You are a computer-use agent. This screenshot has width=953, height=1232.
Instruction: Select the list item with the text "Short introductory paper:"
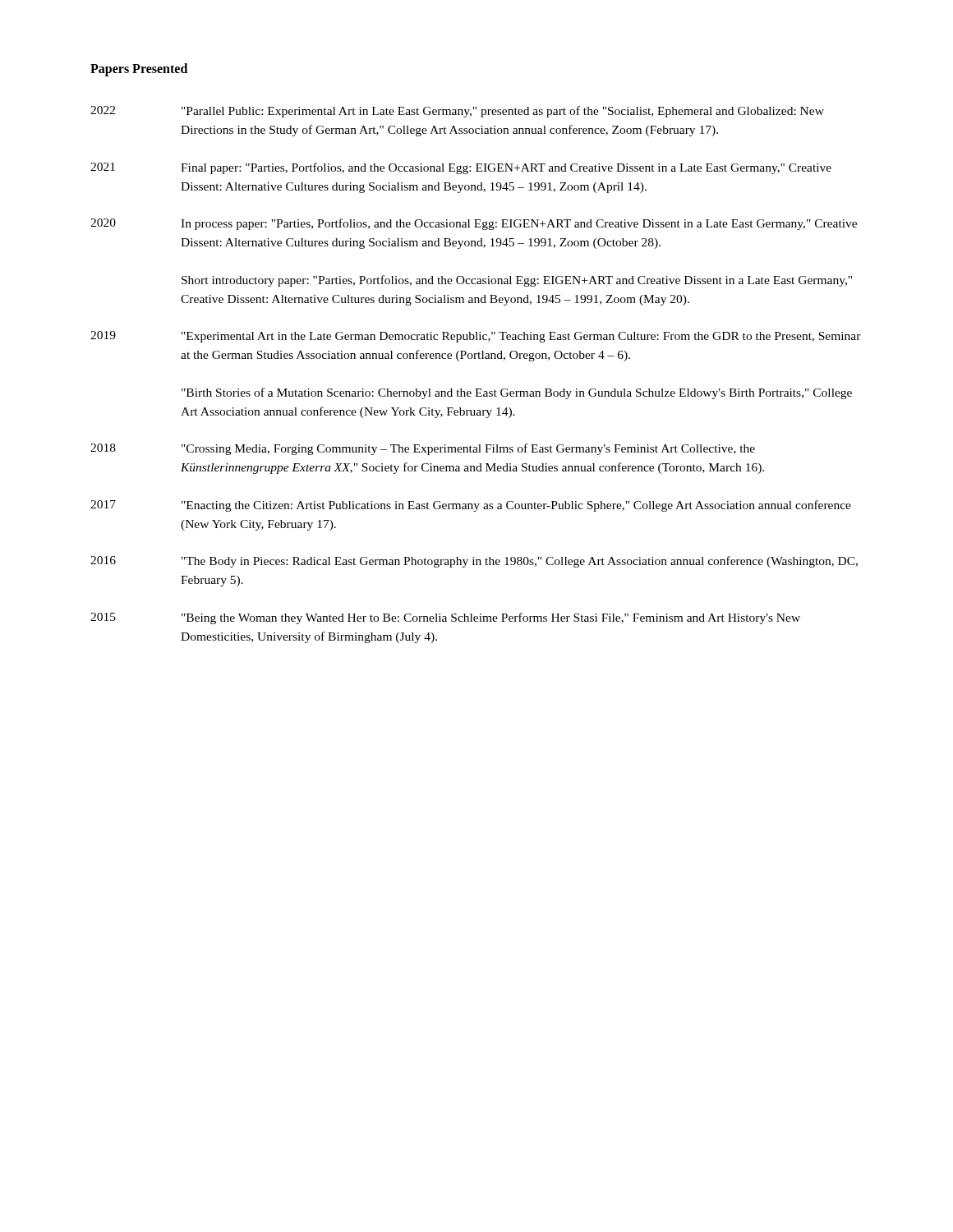pyautogui.click(x=476, y=289)
